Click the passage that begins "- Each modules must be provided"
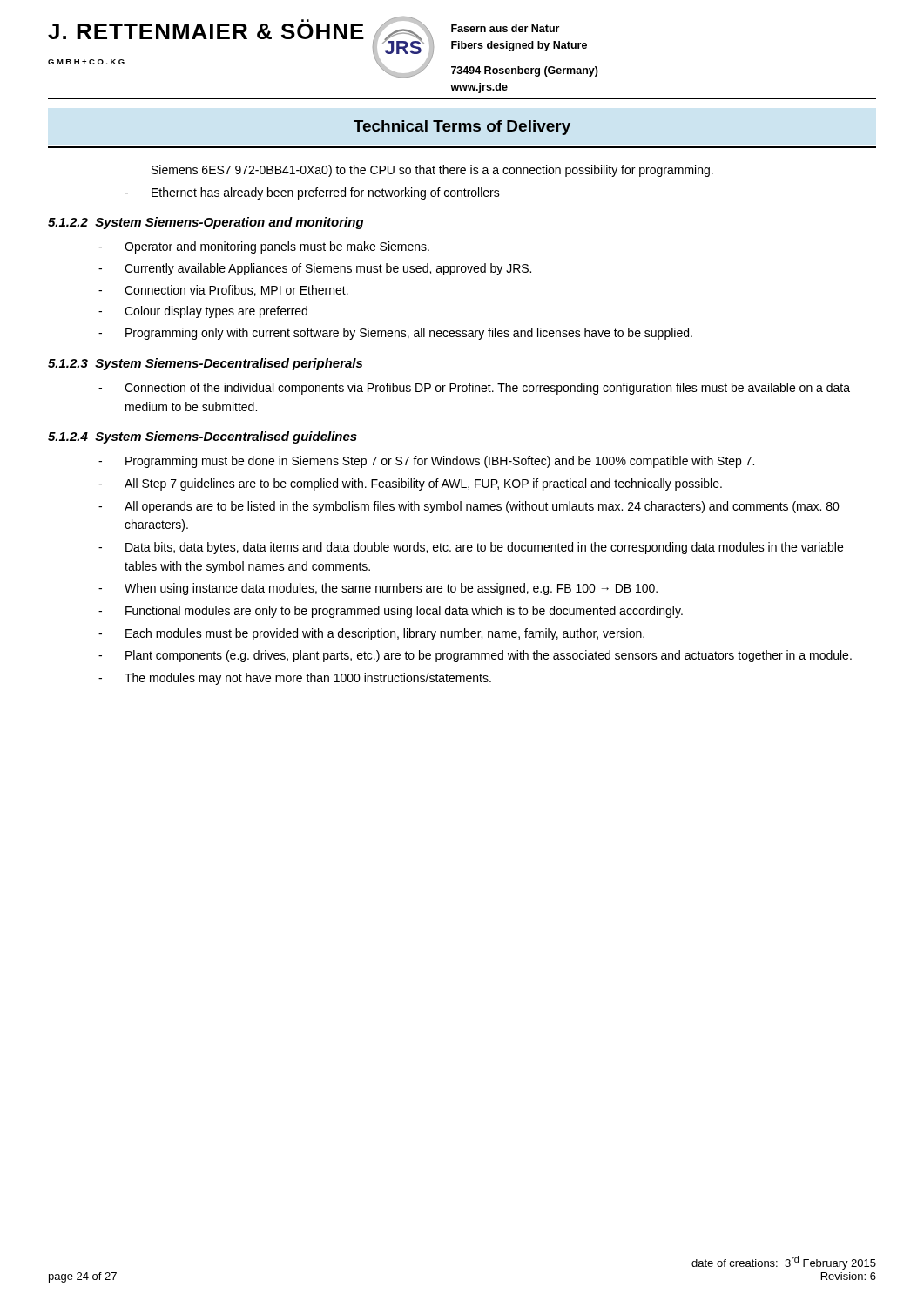Viewport: 924px width, 1307px height. (x=372, y=634)
